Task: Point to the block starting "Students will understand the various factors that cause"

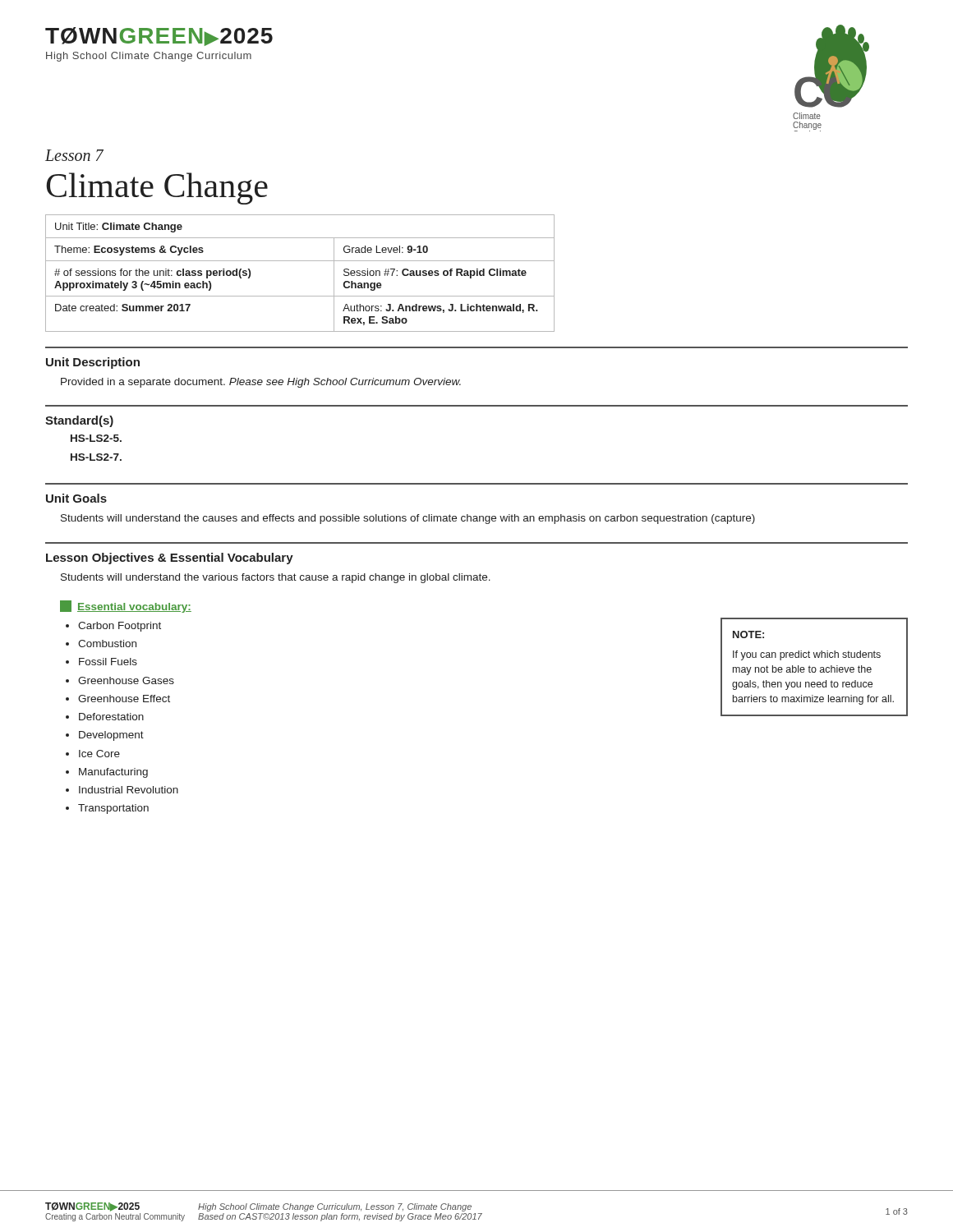Action: (x=275, y=577)
